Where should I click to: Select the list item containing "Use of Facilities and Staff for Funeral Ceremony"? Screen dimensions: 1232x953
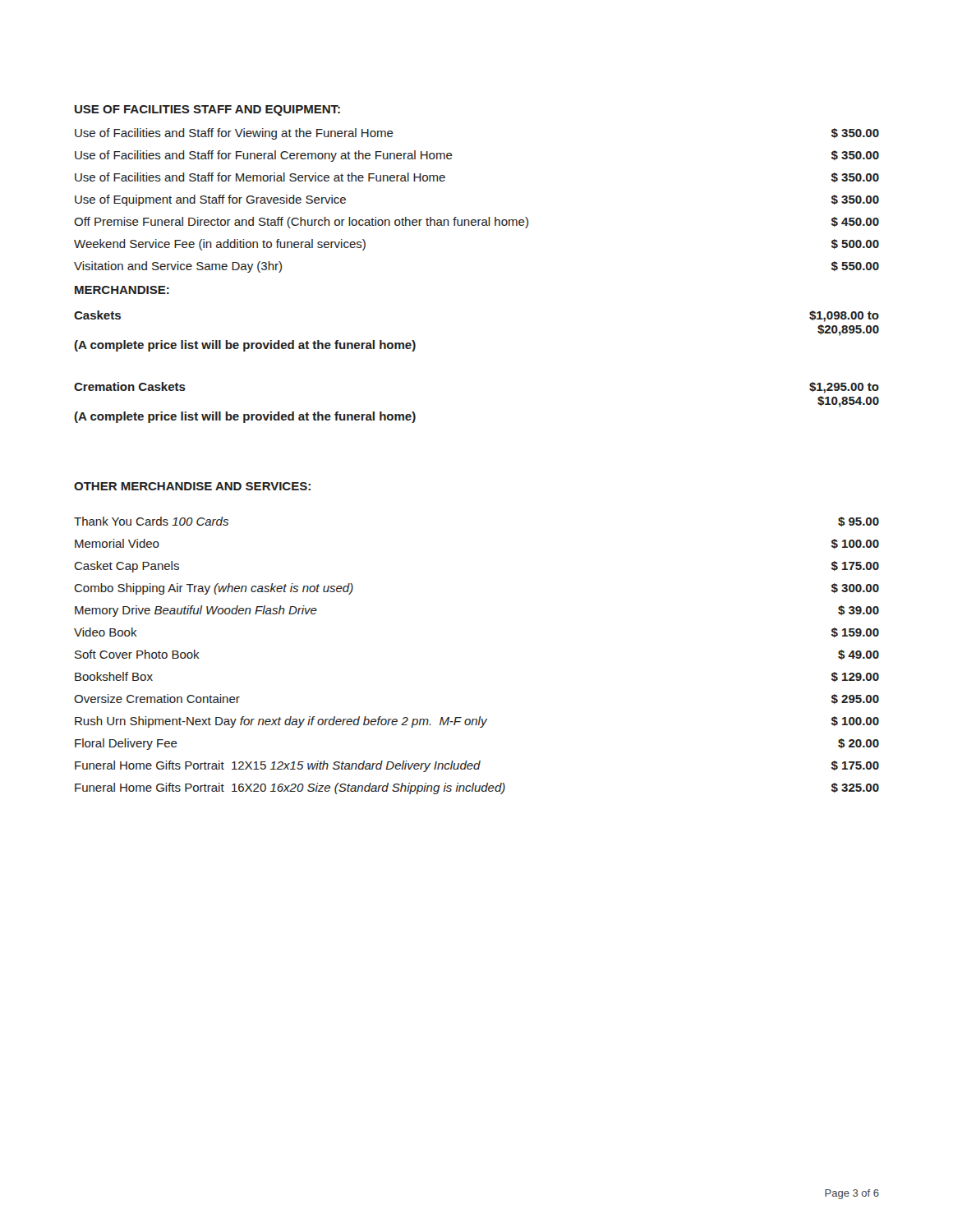265,156
